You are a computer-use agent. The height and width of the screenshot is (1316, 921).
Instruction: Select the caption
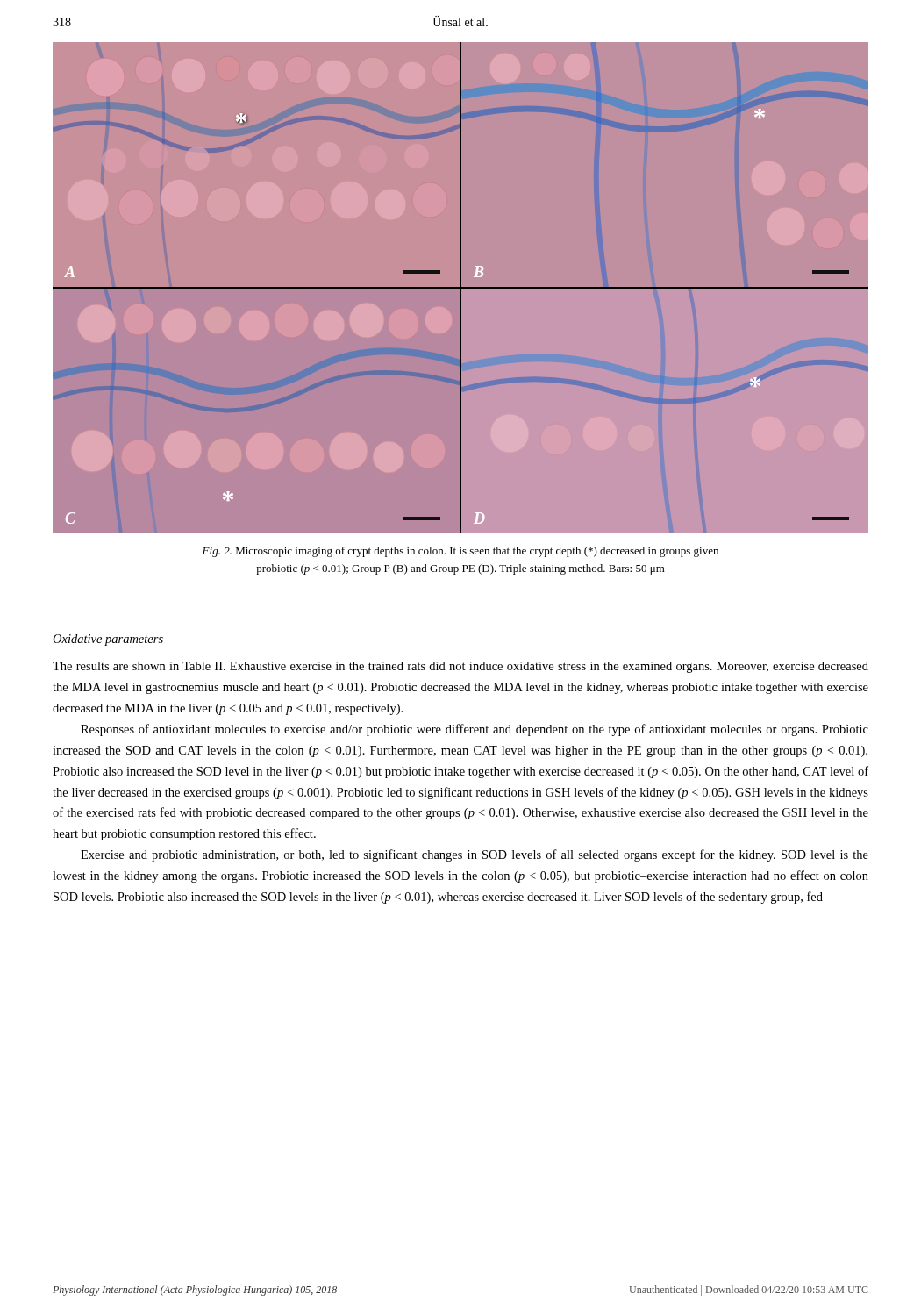460,559
